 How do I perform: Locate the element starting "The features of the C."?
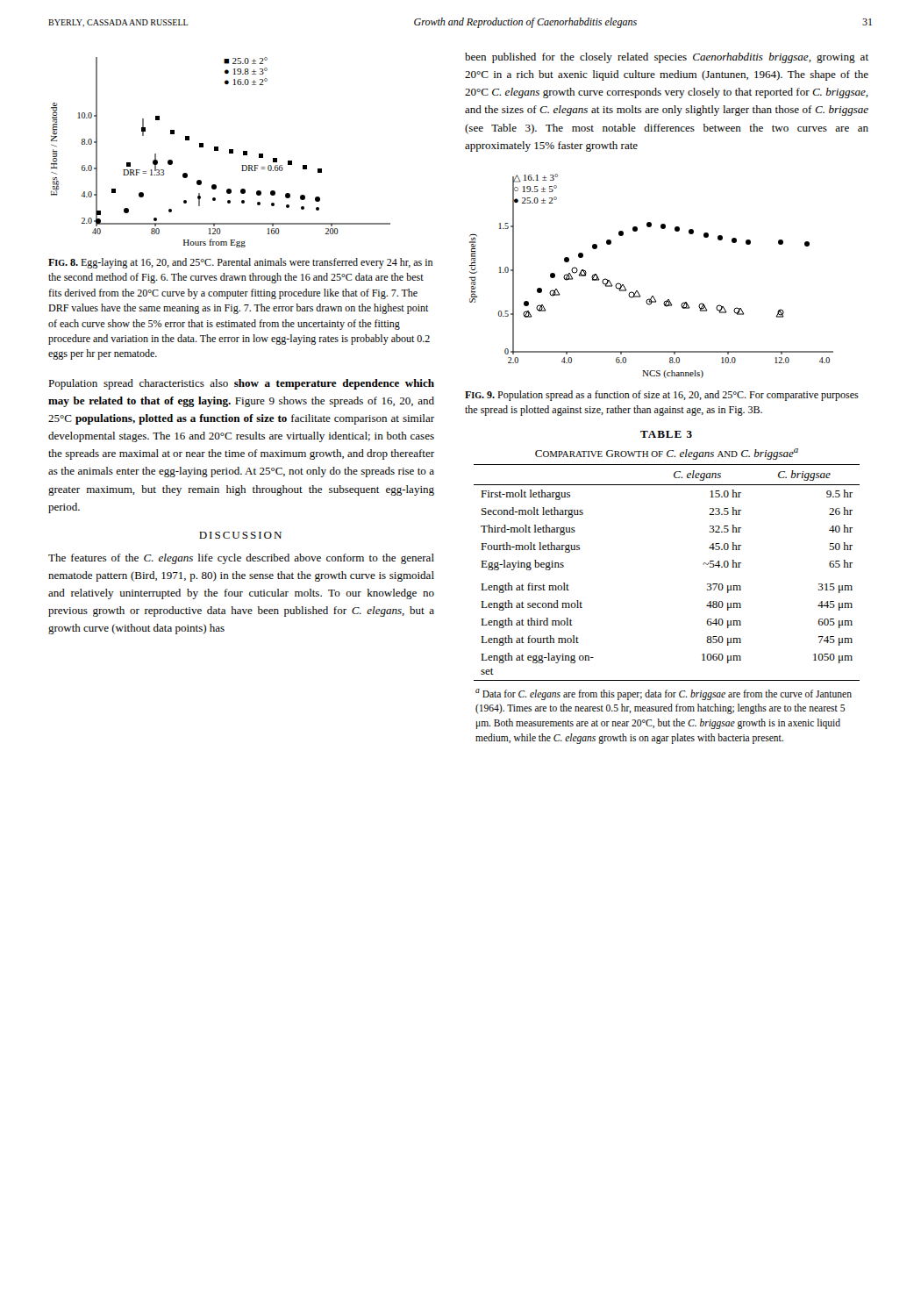241,593
